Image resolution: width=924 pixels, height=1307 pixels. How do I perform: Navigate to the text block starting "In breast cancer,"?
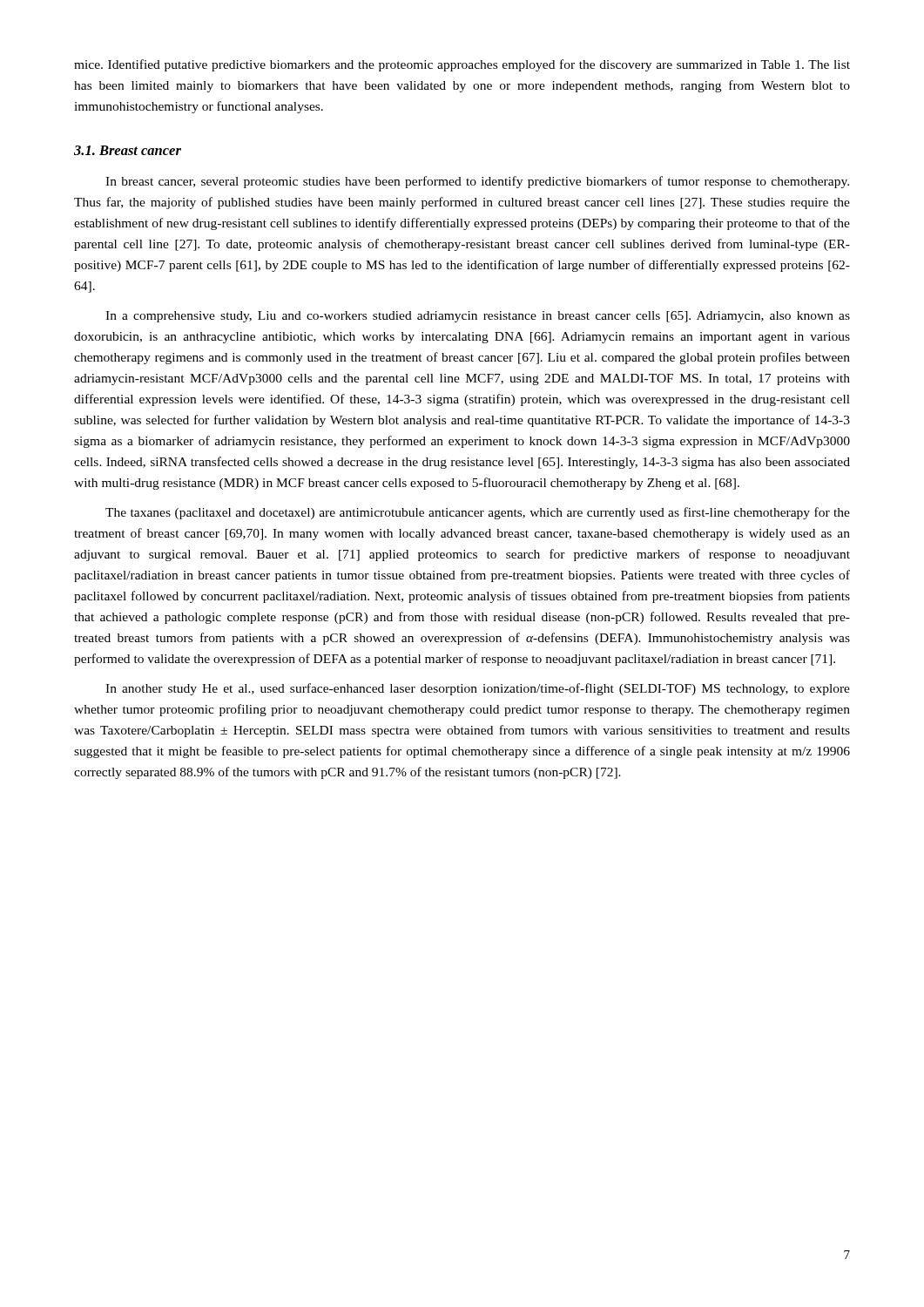[x=462, y=233]
